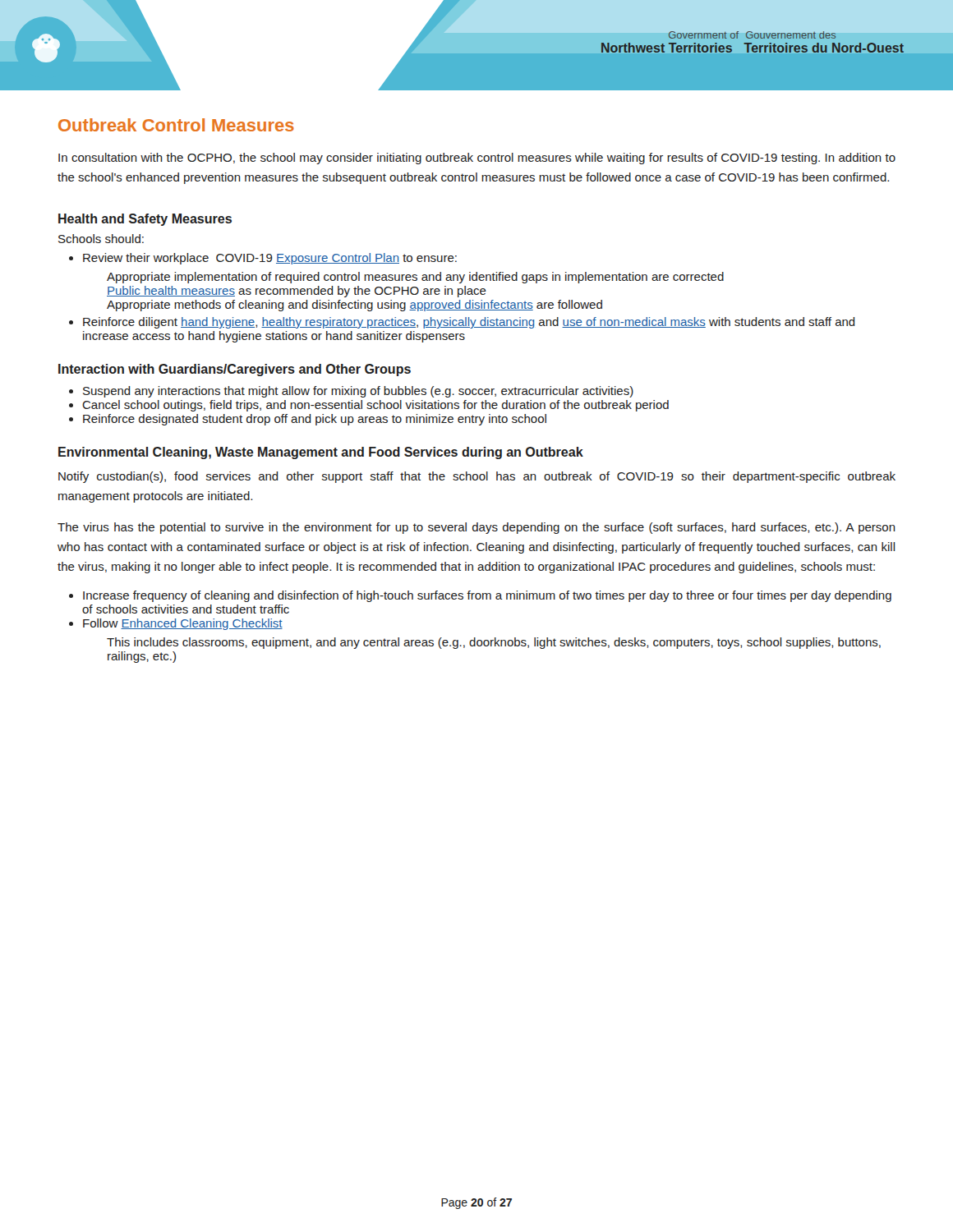This screenshot has height=1232, width=953.
Task: Select a logo
Action: pos(476,45)
